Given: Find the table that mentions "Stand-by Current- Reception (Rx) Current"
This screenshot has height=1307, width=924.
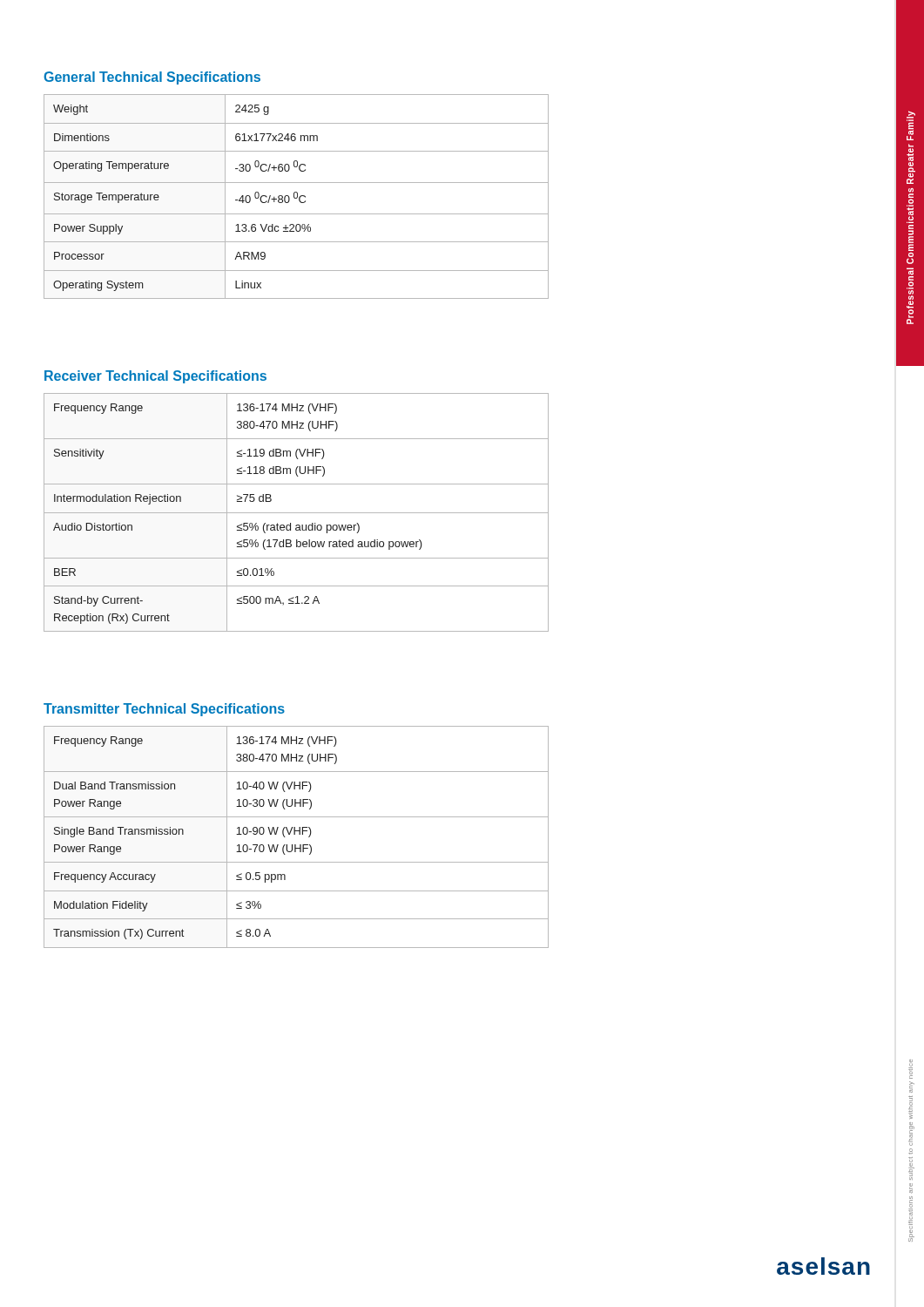Looking at the screenshot, I should pyautogui.click(x=453, y=512).
